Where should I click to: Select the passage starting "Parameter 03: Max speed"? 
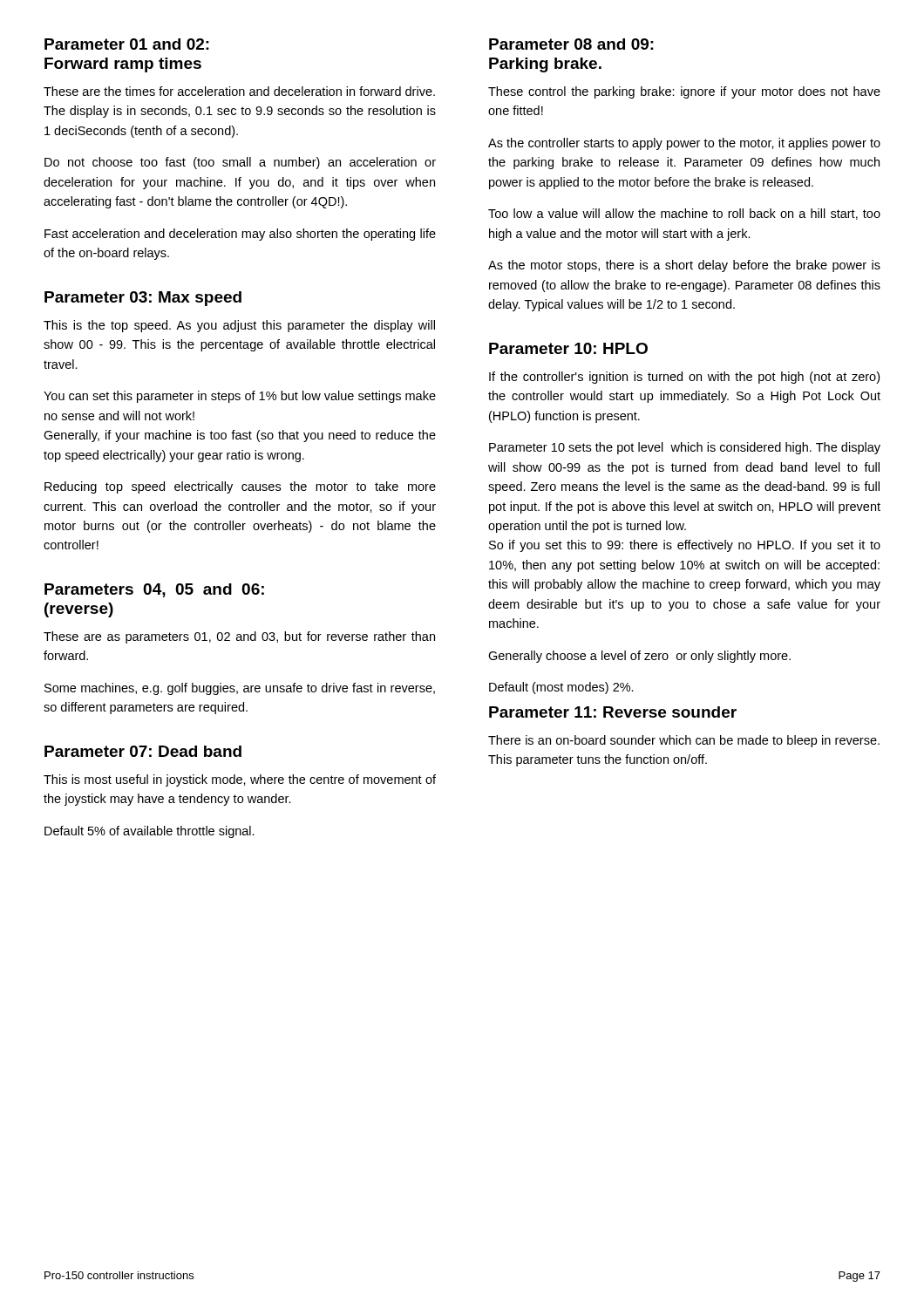(x=143, y=297)
